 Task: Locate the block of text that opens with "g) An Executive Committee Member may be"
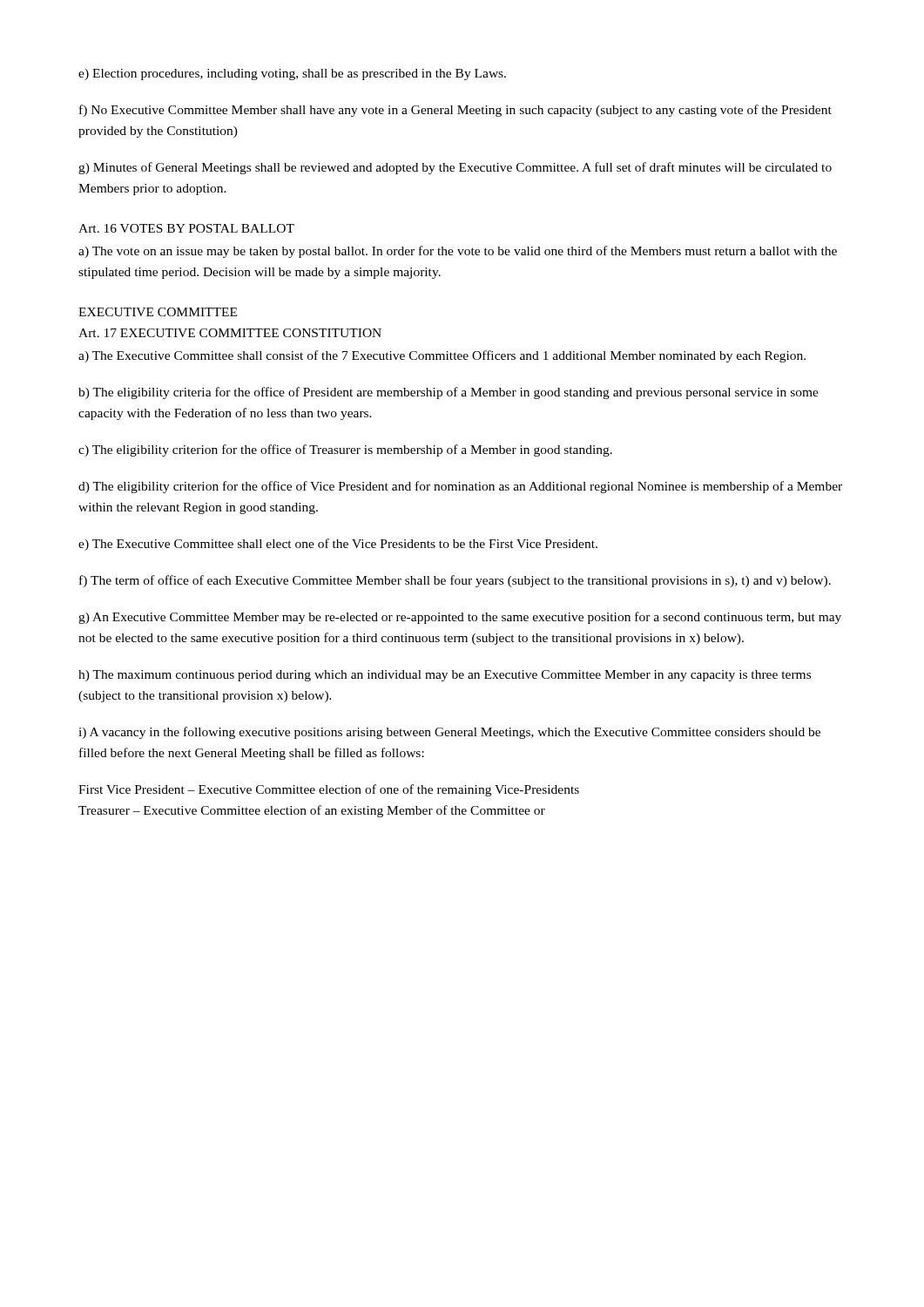pos(460,627)
